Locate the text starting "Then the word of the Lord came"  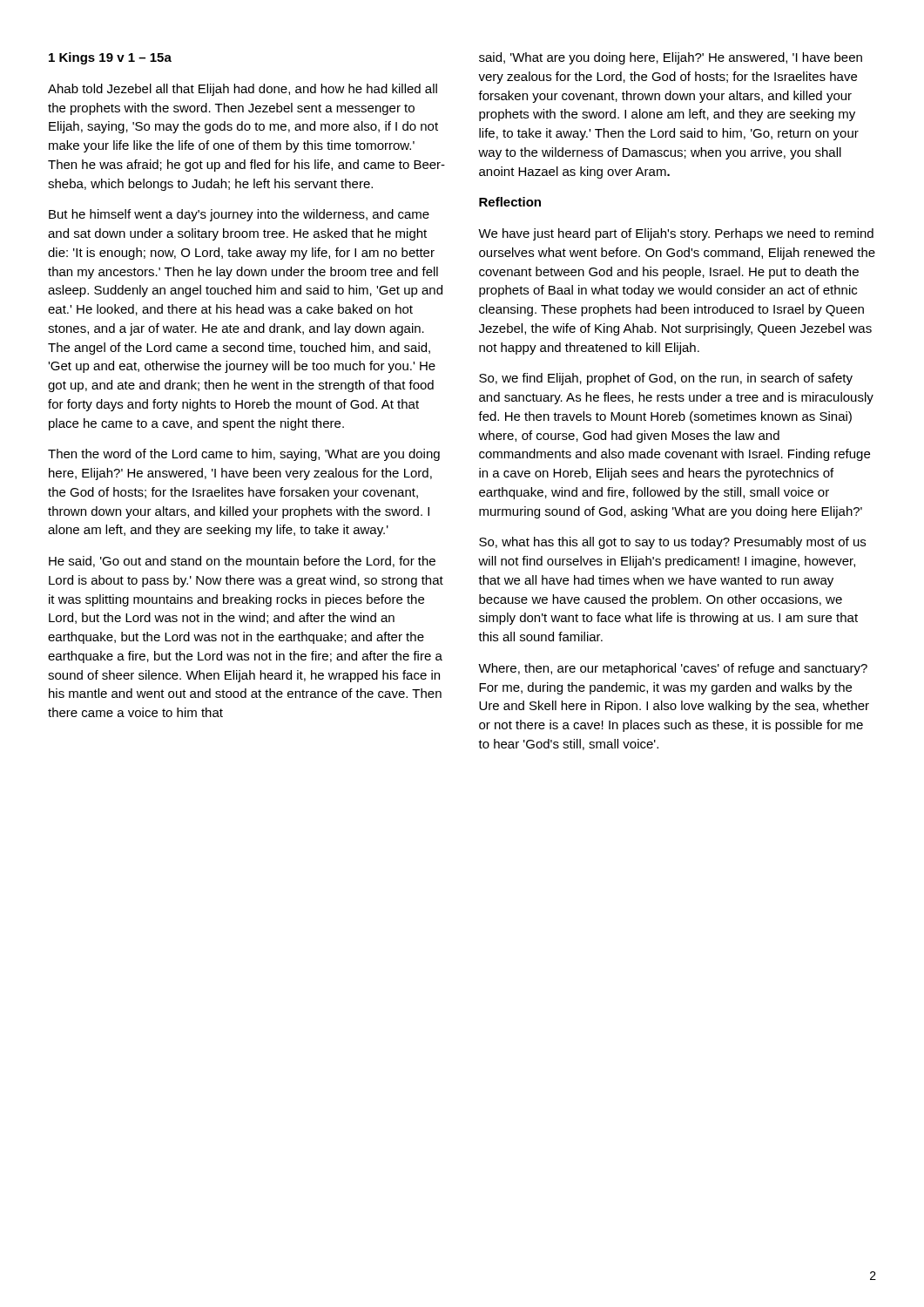[247, 492]
